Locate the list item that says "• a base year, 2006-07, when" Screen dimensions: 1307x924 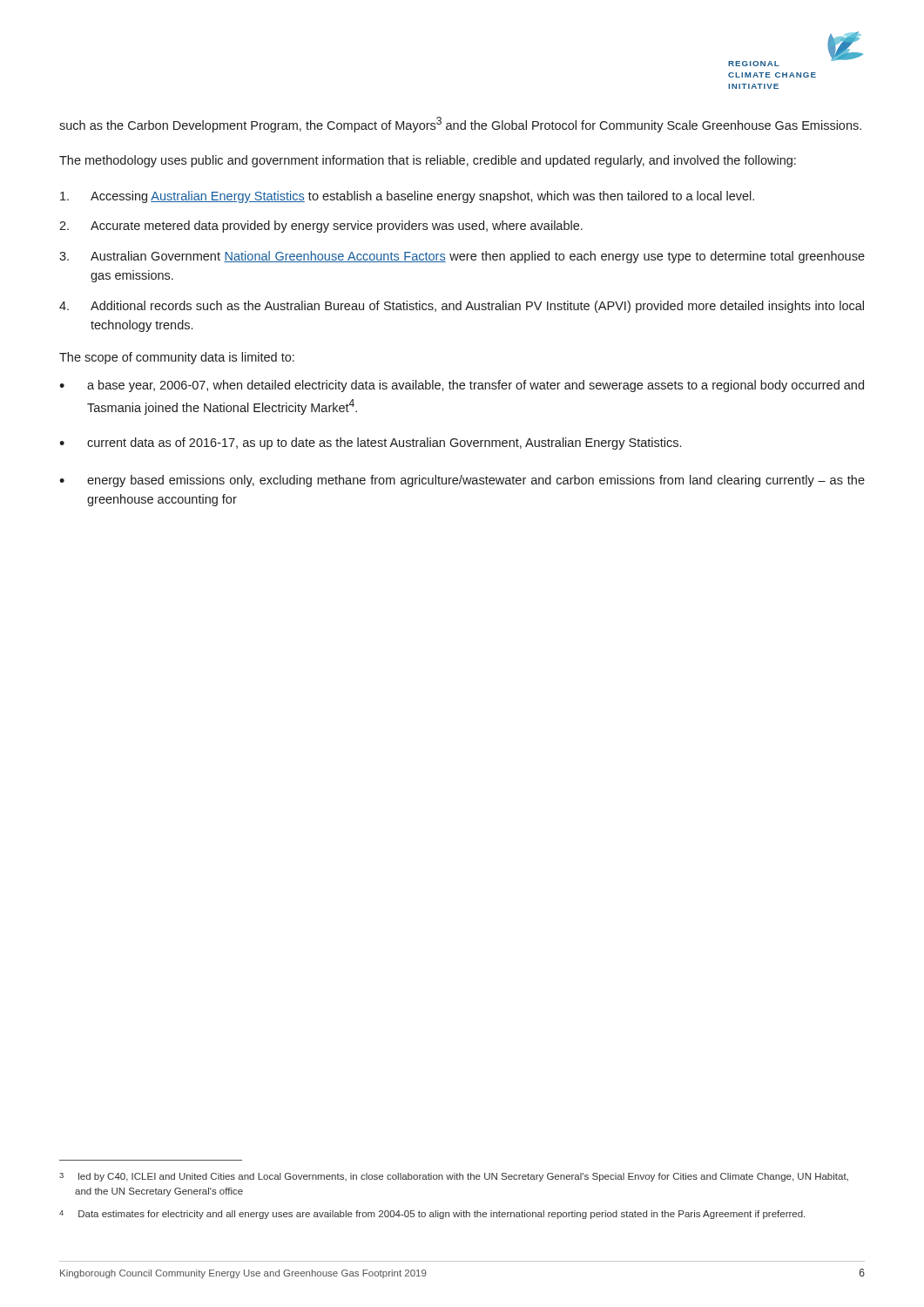pyautogui.click(x=462, y=396)
